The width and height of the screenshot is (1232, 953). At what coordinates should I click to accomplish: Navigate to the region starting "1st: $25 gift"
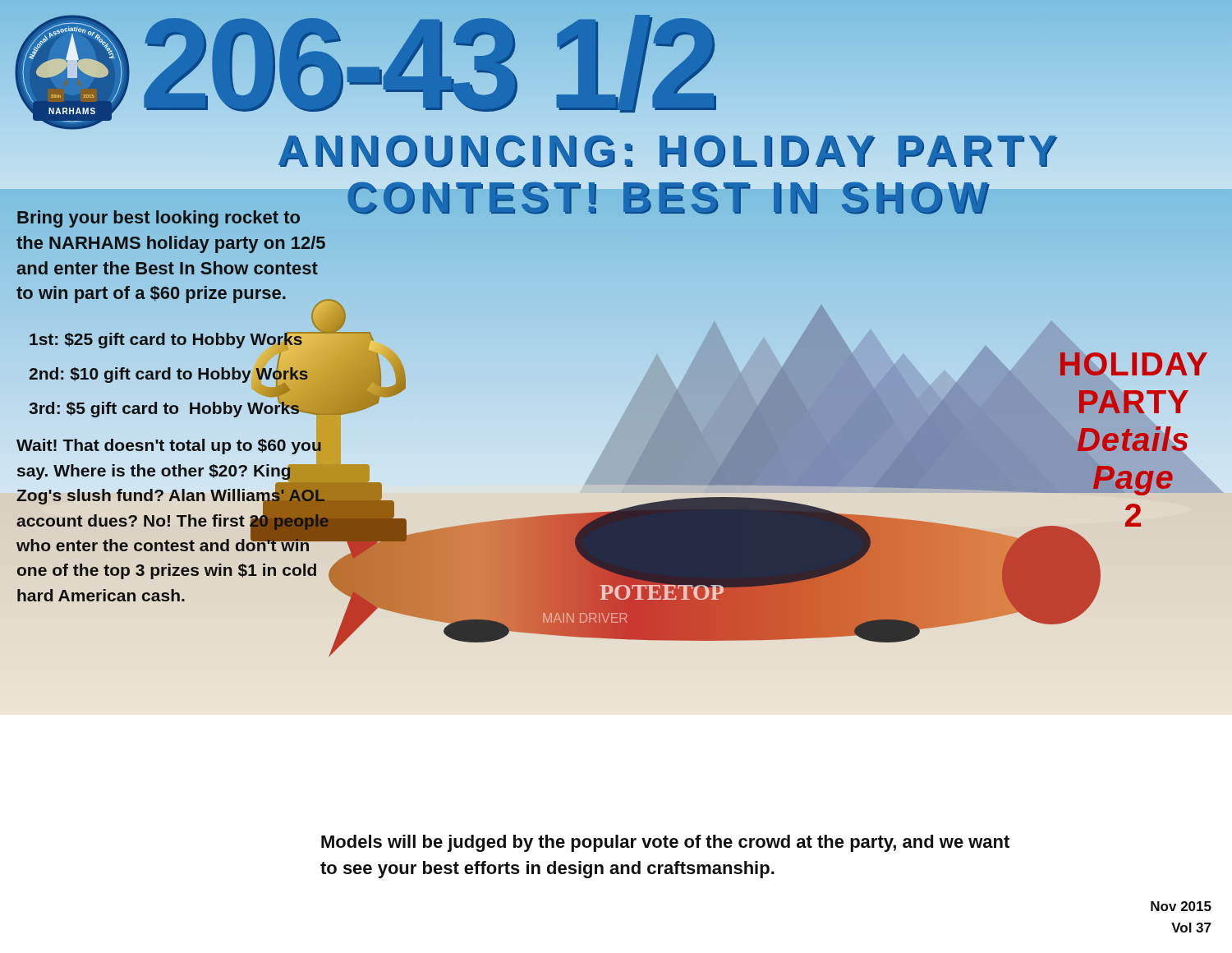pos(166,339)
